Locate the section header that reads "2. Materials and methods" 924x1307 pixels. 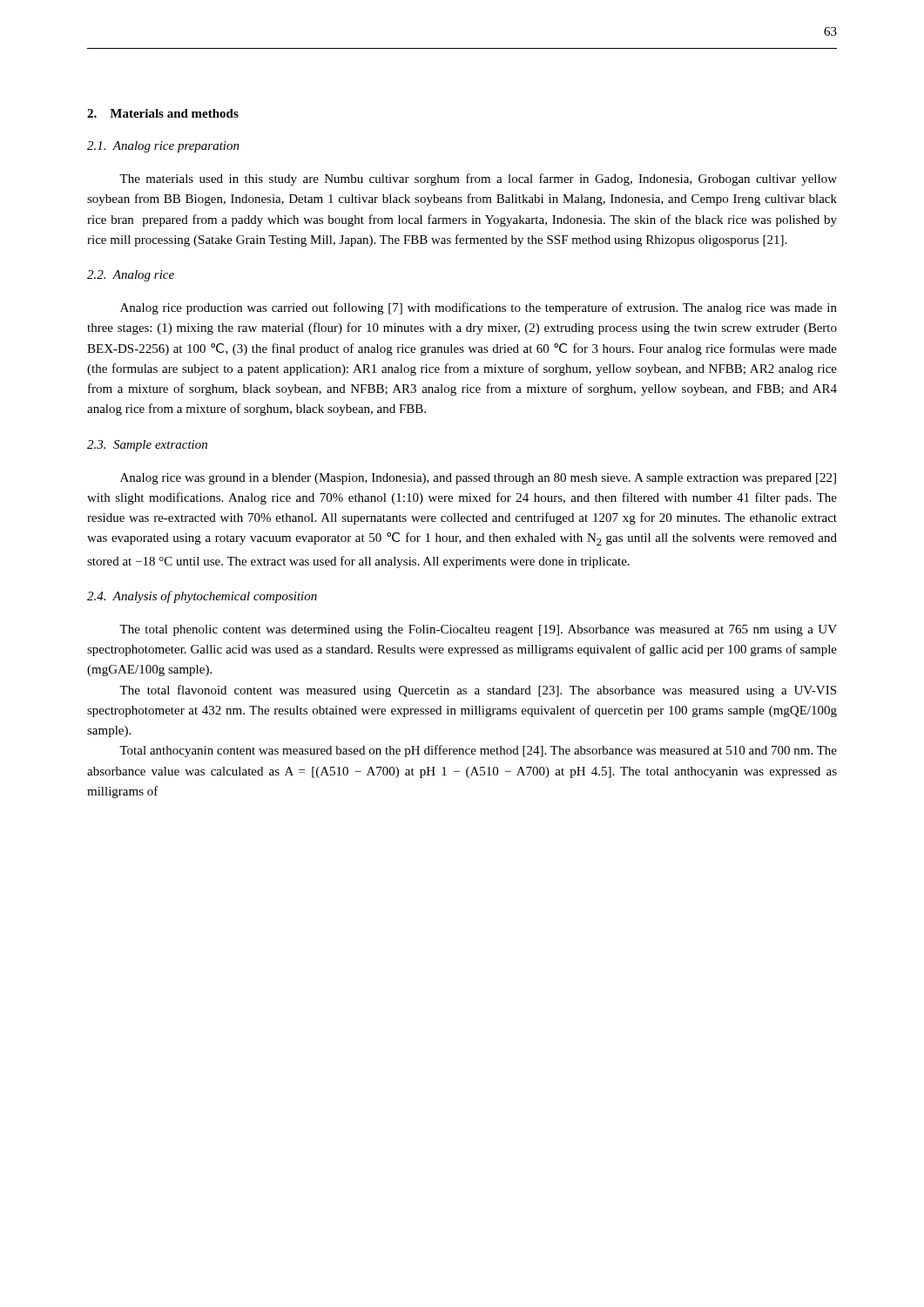(x=163, y=113)
